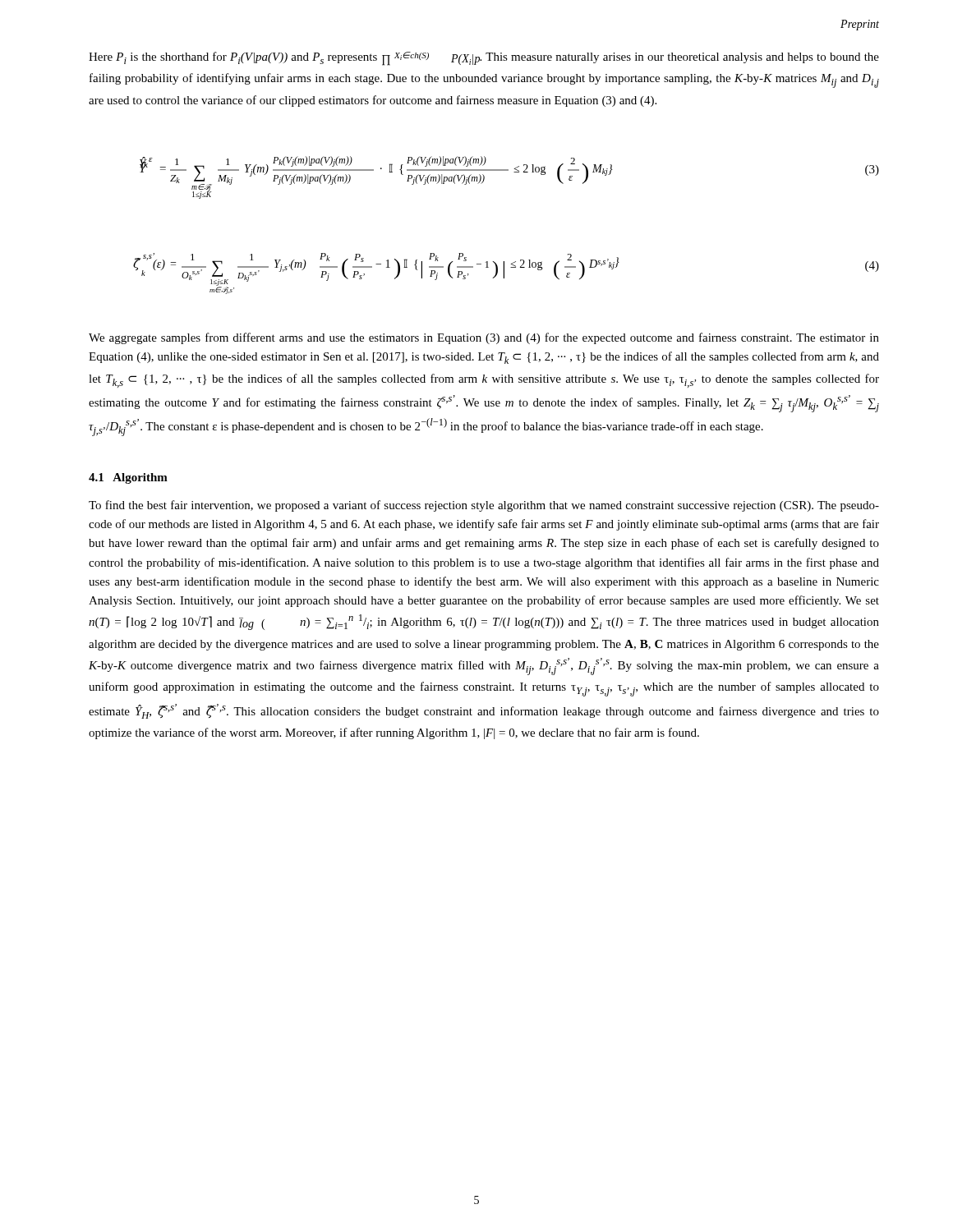This screenshot has width=953, height=1232.
Task: Point to the text block starting "ζ̂ s,s’ k (ε) ="
Action: click(505, 265)
